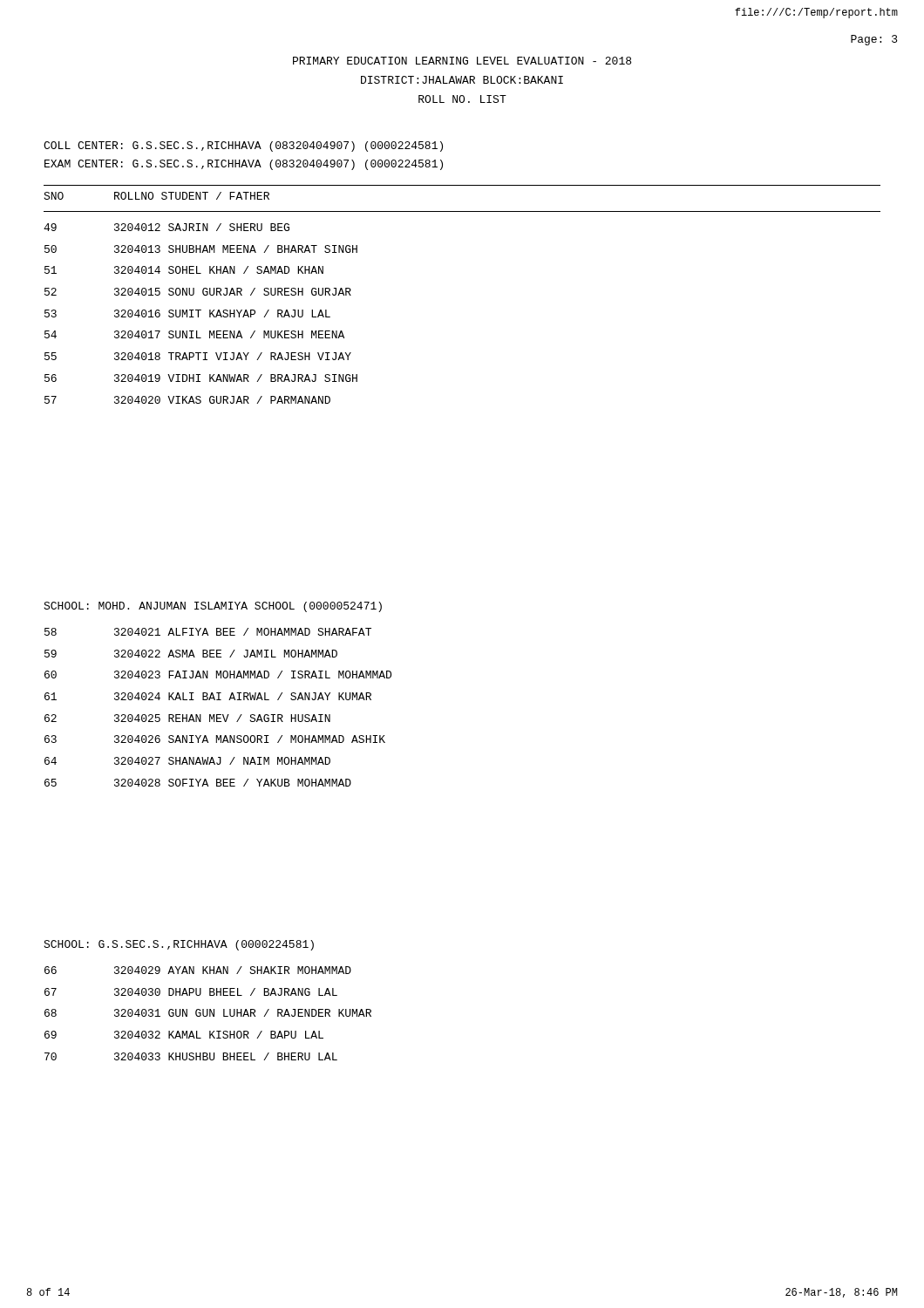Locate the element starting "653204028 SOFIYA BEE"
The image size is (924, 1308).
point(197,784)
